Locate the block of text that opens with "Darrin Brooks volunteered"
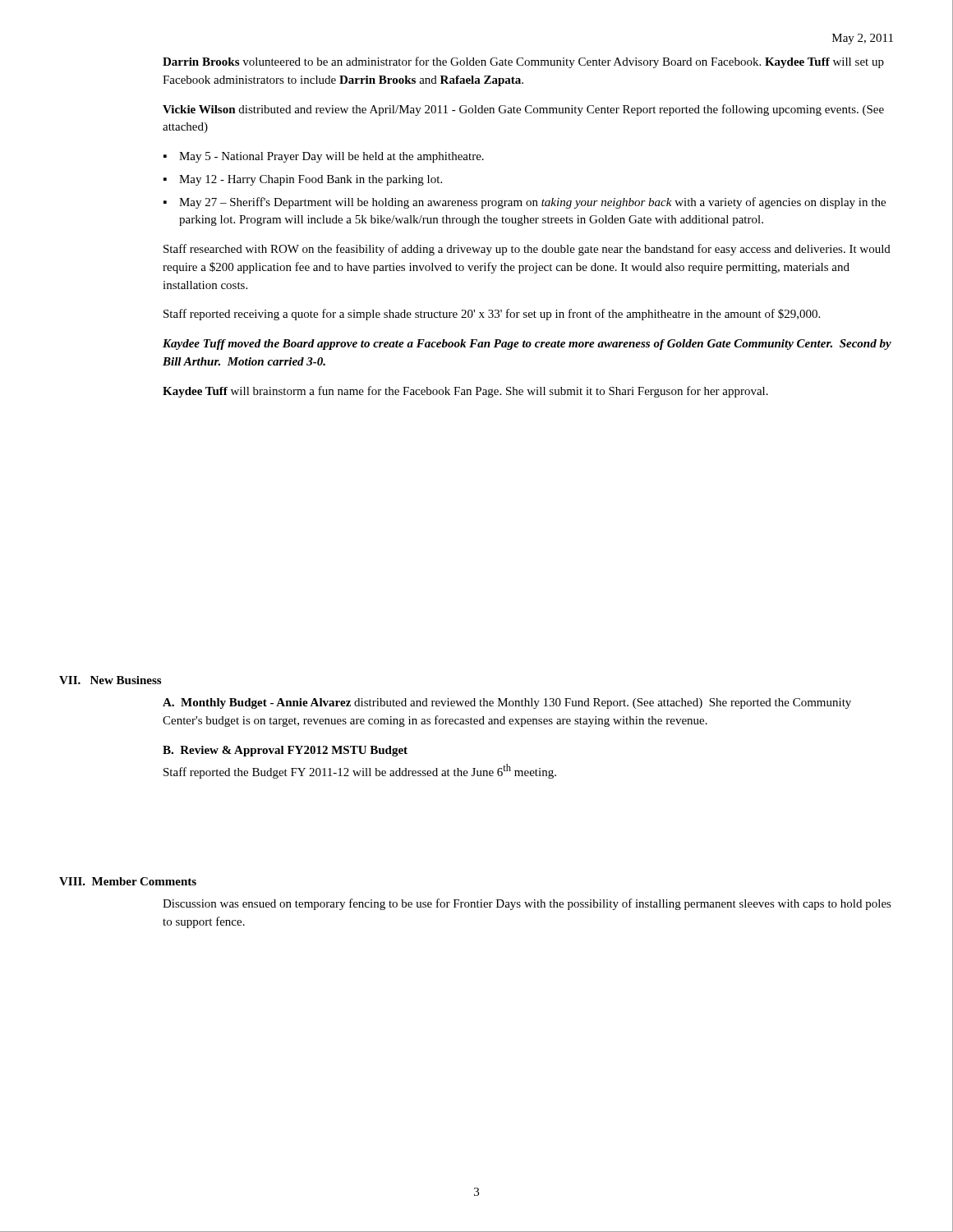Viewport: 953px width, 1232px height. pos(523,71)
